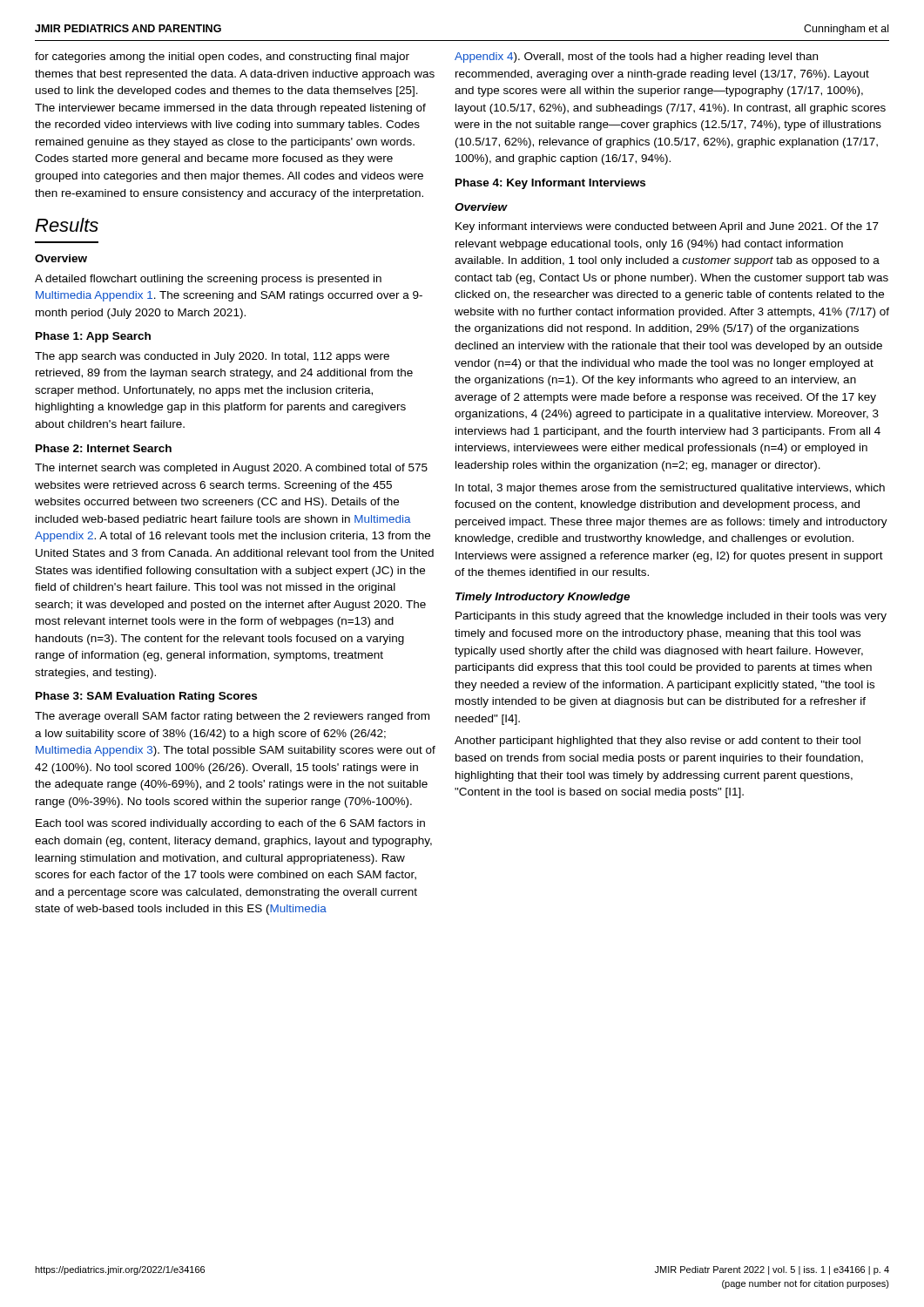Click where it says "Phase 2: Internet Search"
This screenshot has width=924, height=1307.
pyautogui.click(x=103, y=448)
